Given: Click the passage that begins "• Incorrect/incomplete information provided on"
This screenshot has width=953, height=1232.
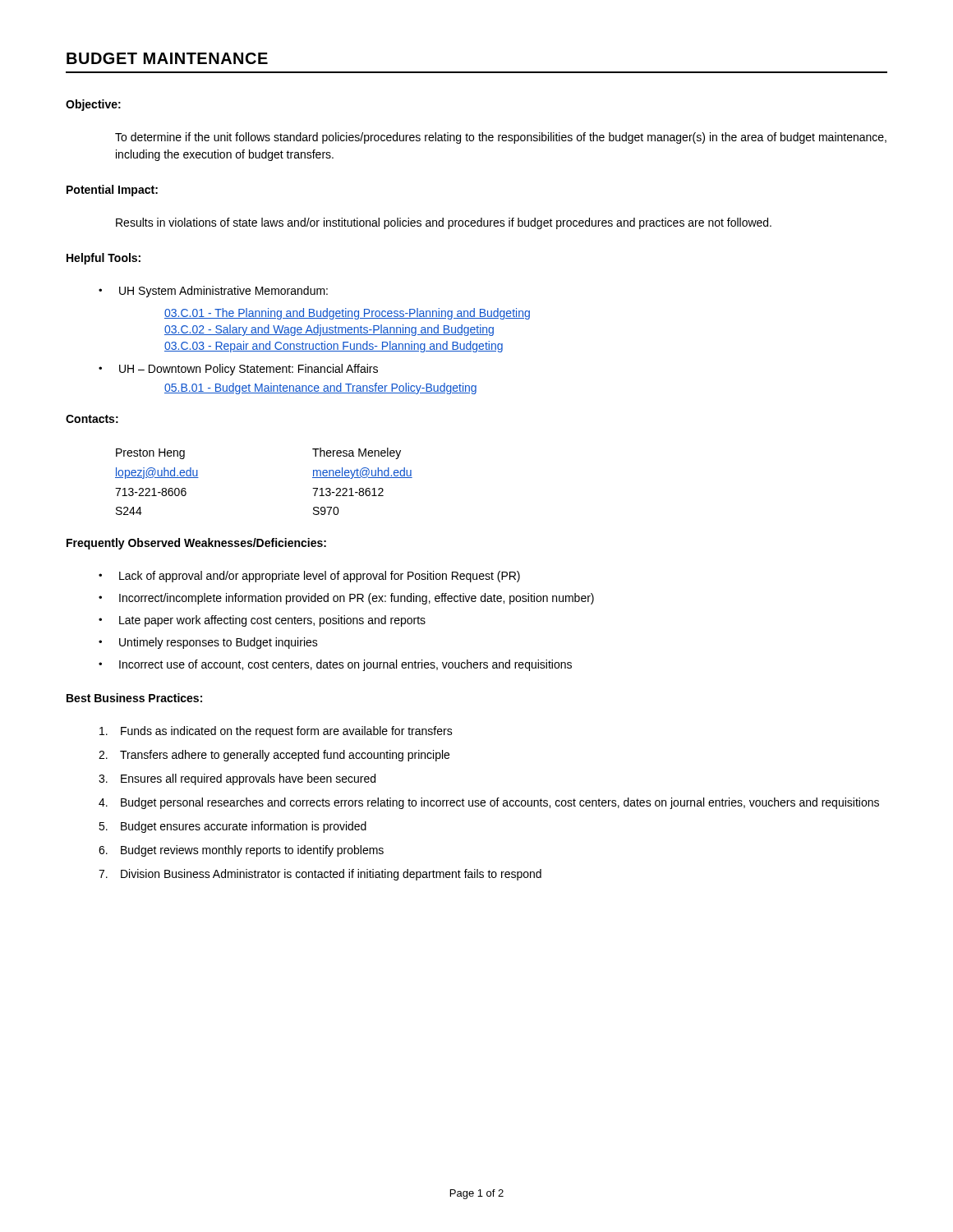Looking at the screenshot, I should 493,599.
